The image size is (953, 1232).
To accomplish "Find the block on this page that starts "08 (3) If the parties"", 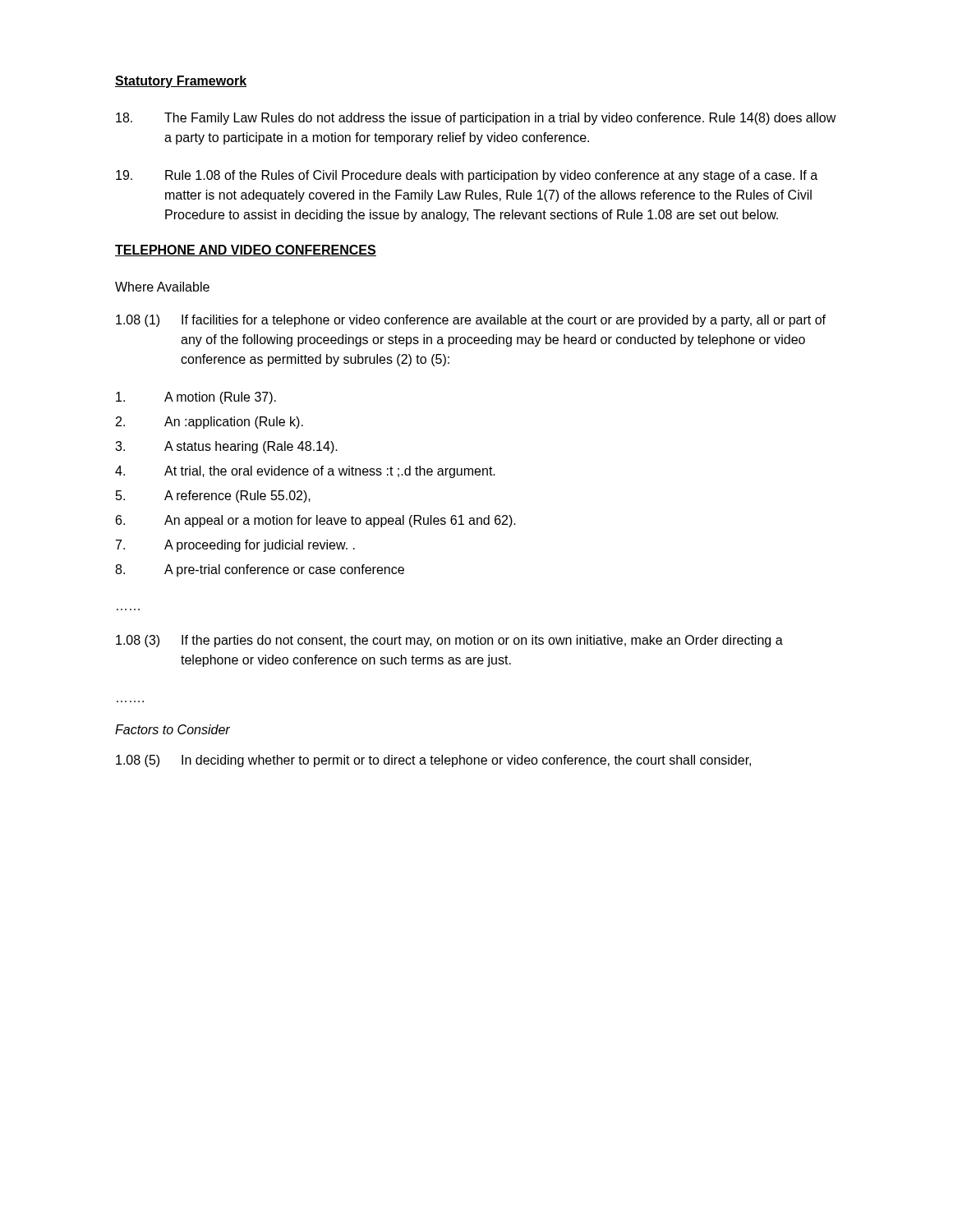I will pyautogui.click(x=476, y=650).
